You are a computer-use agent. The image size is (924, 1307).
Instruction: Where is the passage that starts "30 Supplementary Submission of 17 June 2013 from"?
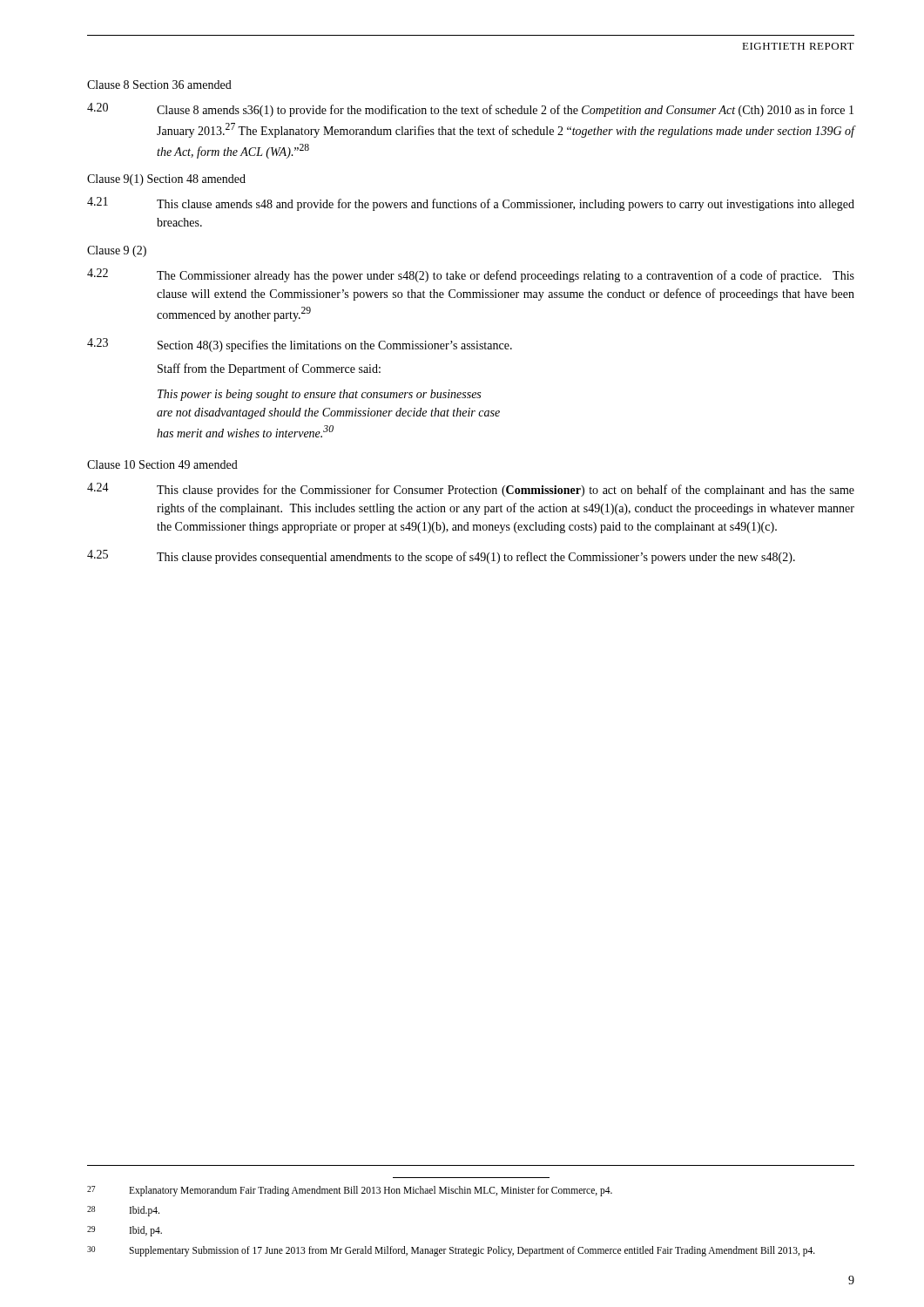point(471,1252)
